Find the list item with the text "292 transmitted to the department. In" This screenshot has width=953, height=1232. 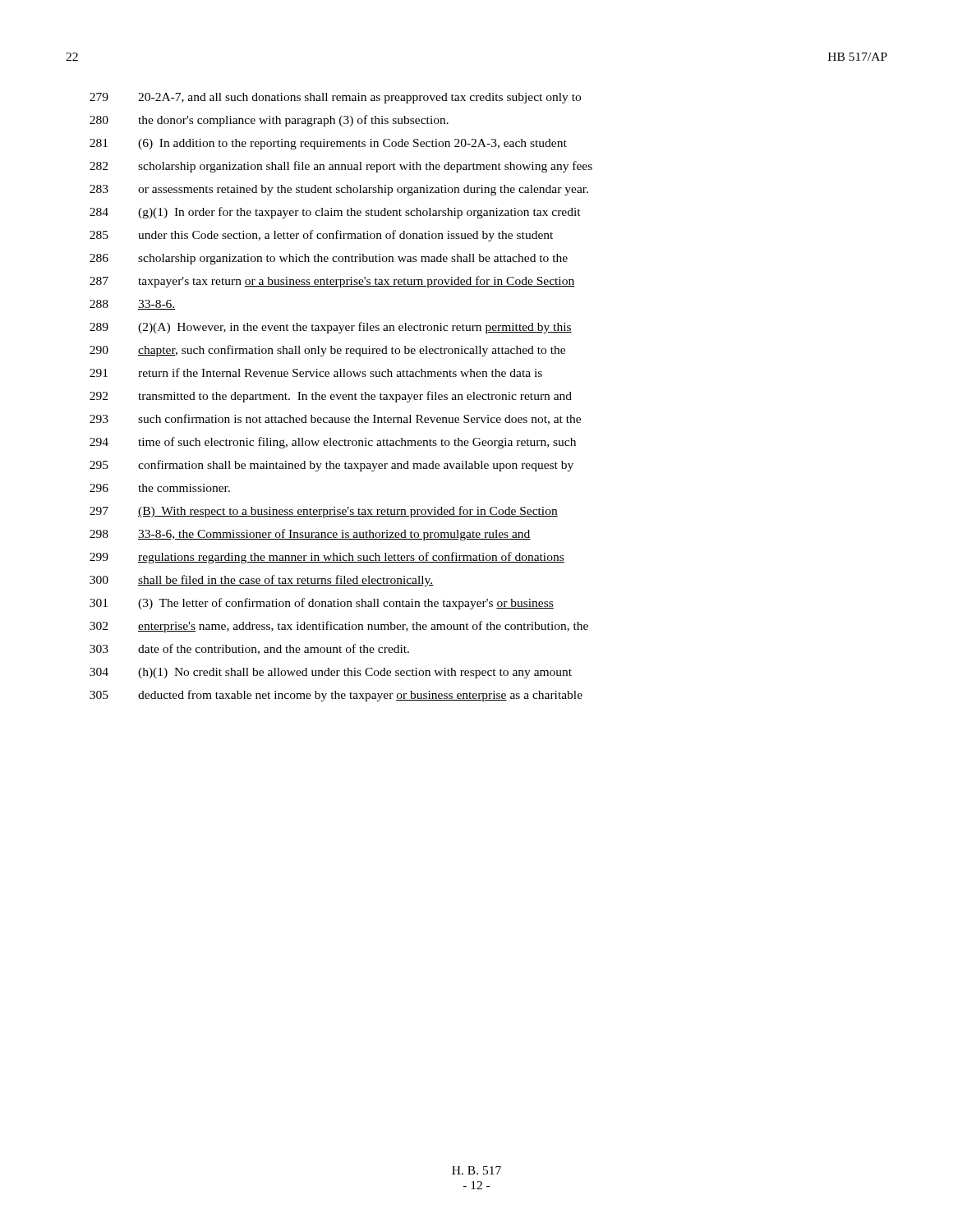(476, 396)
